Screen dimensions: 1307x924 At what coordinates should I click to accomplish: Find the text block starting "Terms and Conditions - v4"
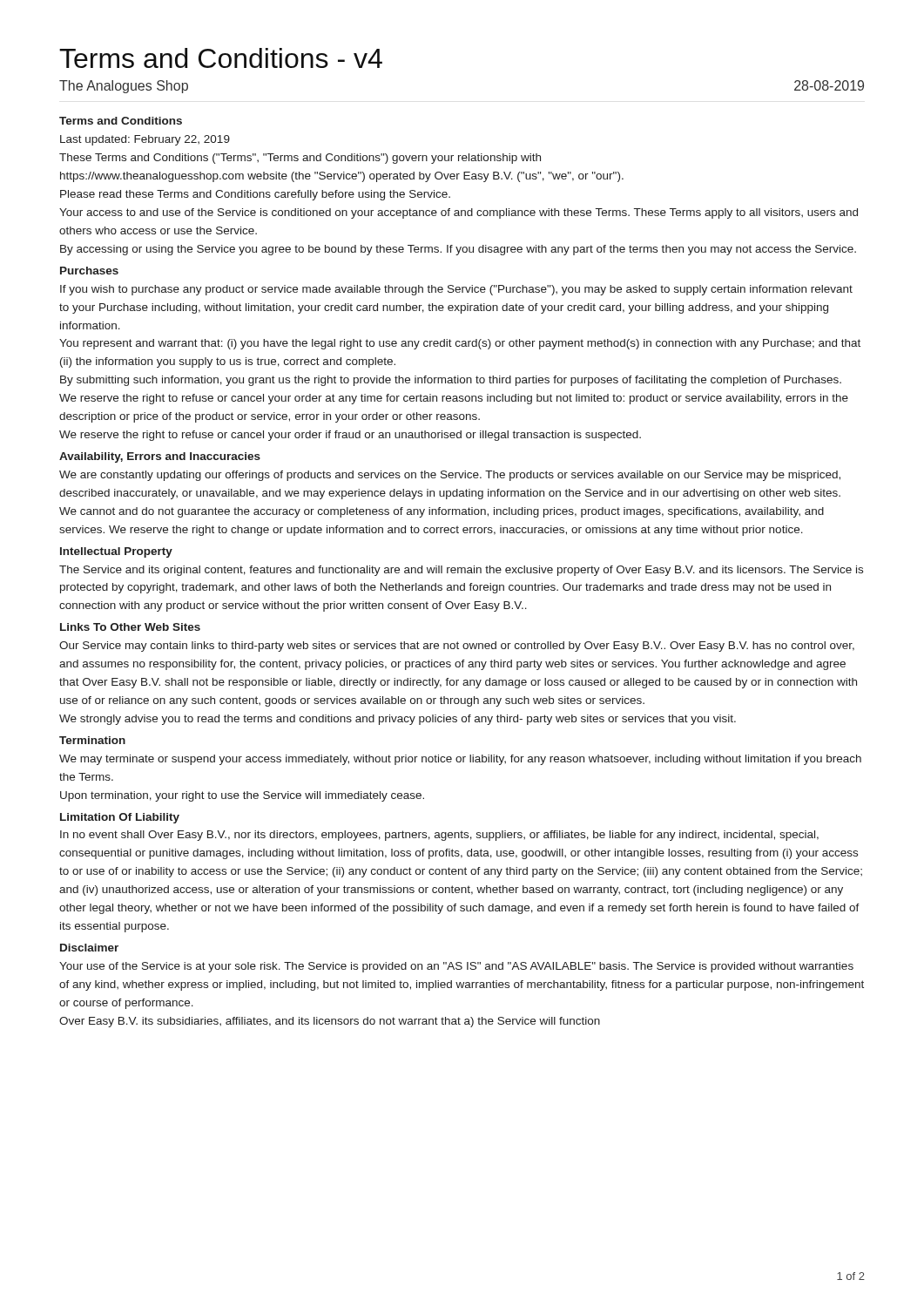click(x=221, y=58)
